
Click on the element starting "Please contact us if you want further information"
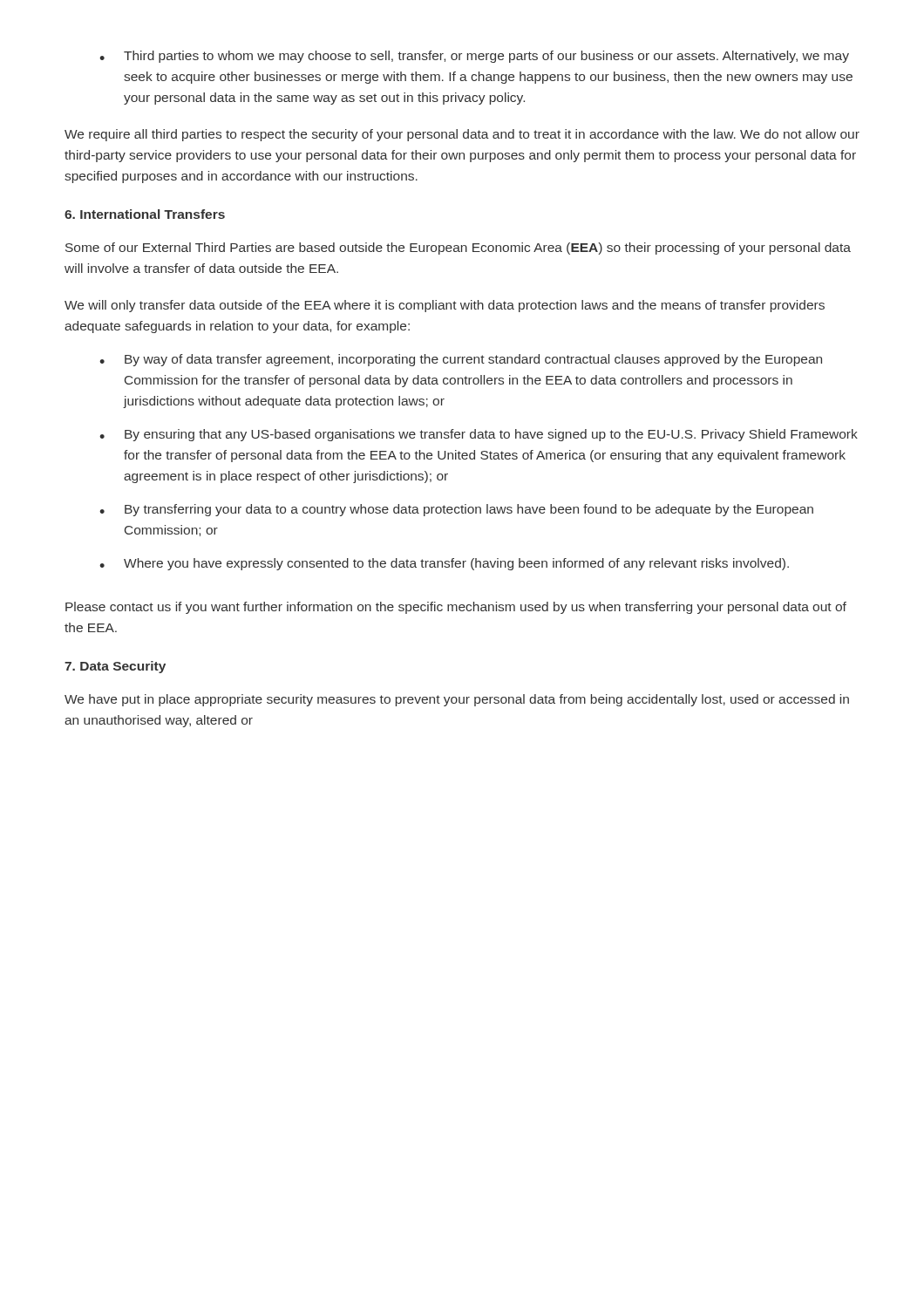pos(455,617)
